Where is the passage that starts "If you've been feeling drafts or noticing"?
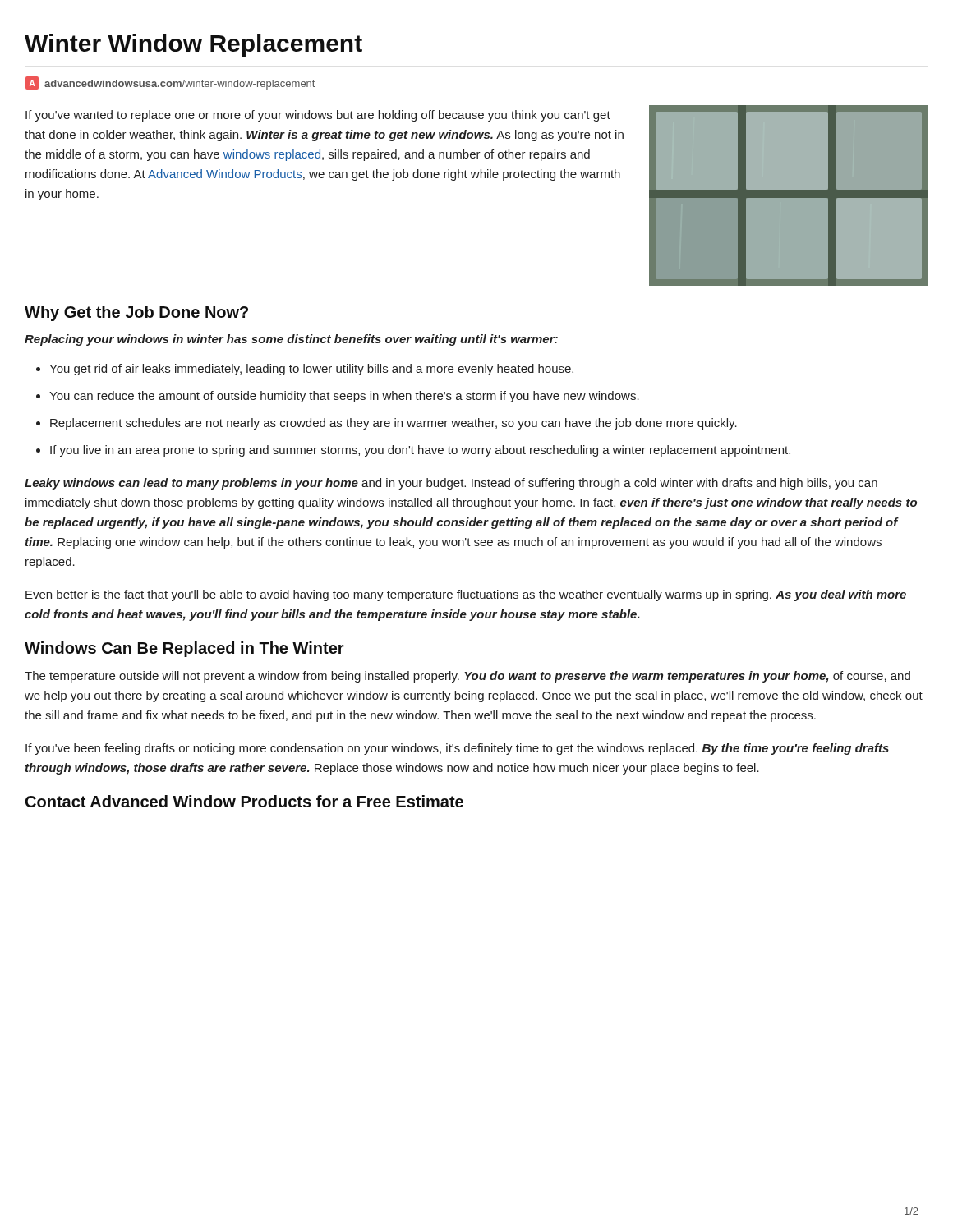The height and width of the screenshot is (1232, 953). click(457, 757)
